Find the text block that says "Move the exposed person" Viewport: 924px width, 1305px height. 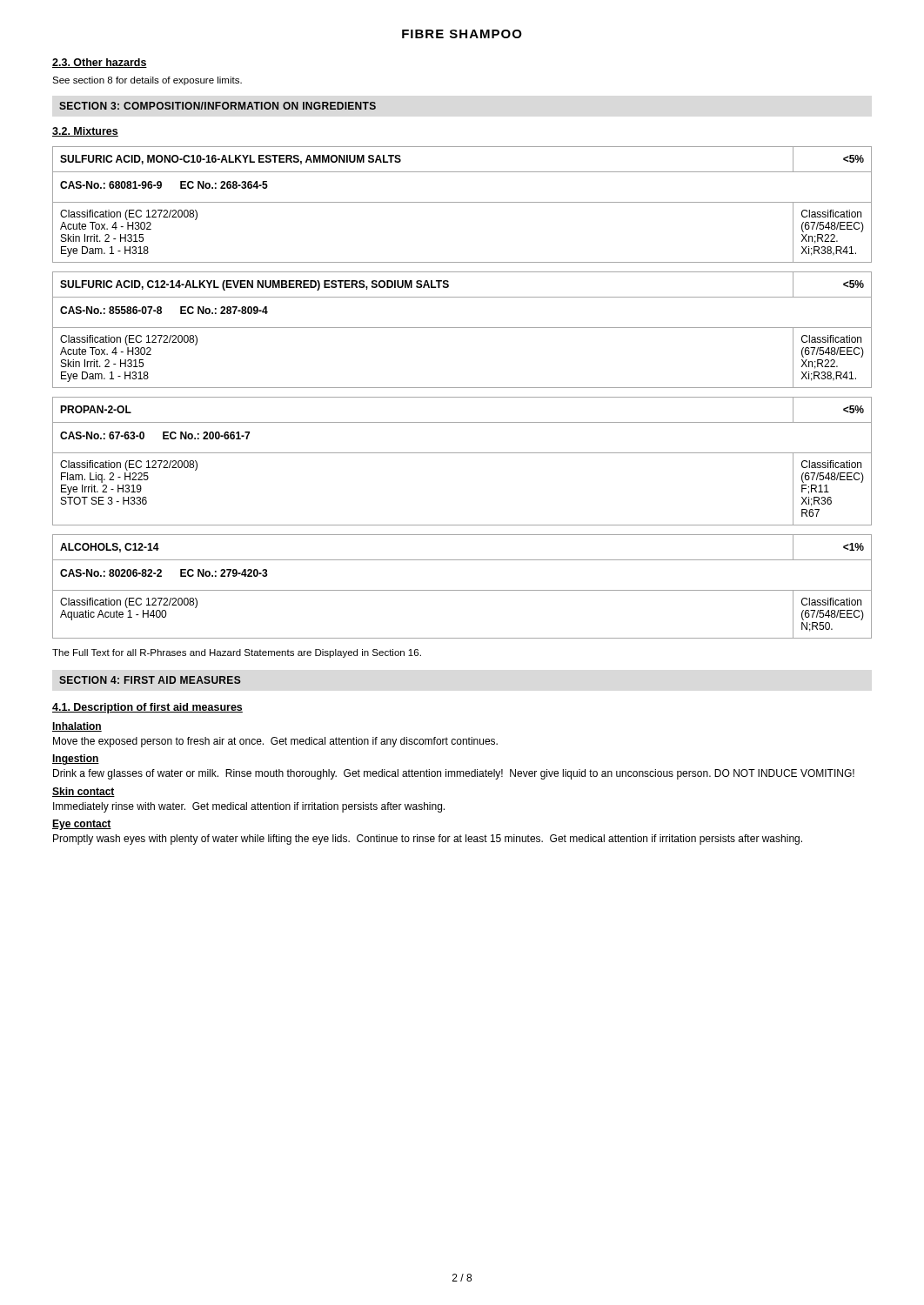(x=275, y=741)
